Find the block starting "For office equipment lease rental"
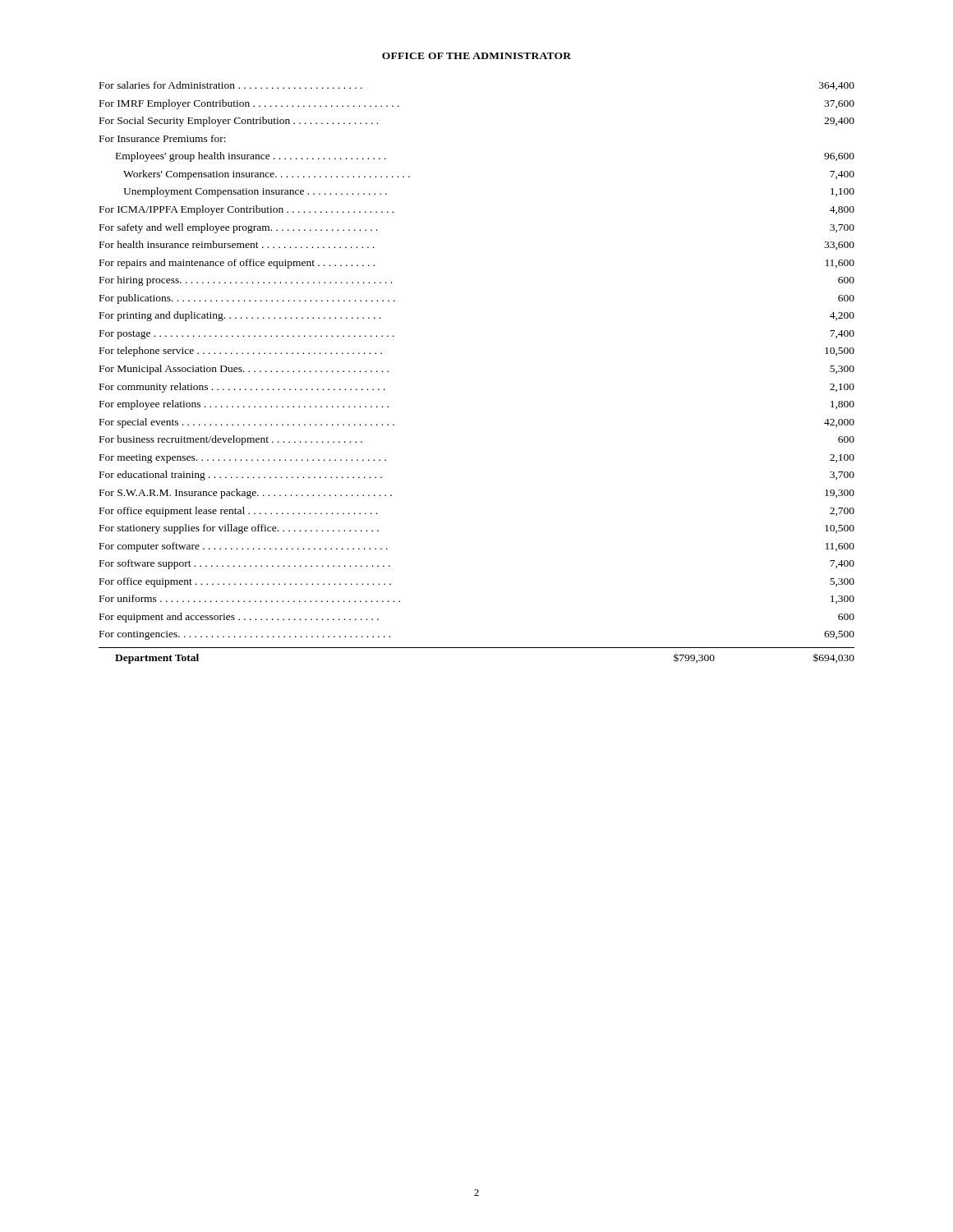The width and height of the screenshot is (953, 1232). [174, 511]
